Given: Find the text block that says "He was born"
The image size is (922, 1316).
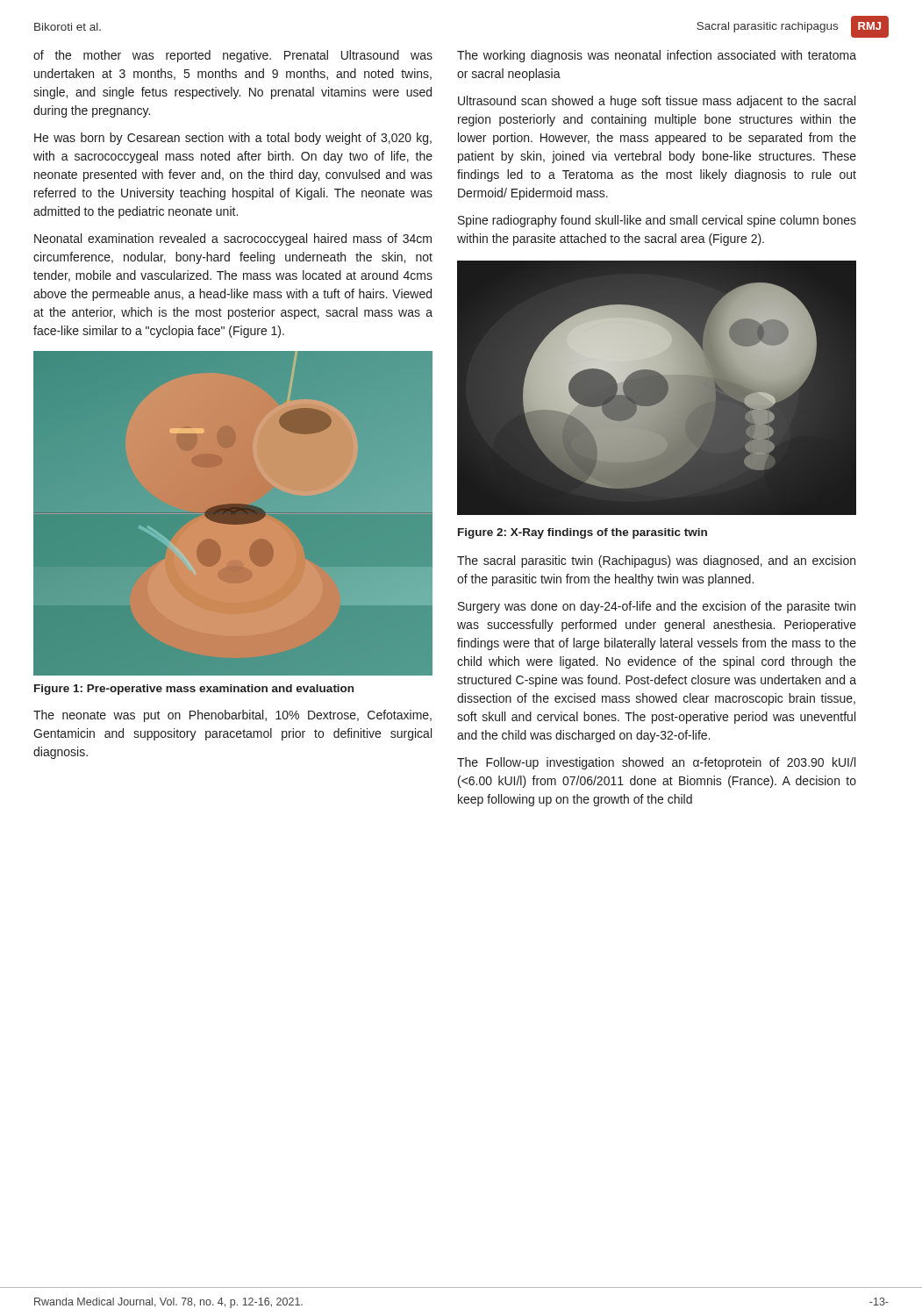Looking at the screenshot, I should [x=233, y=174].
